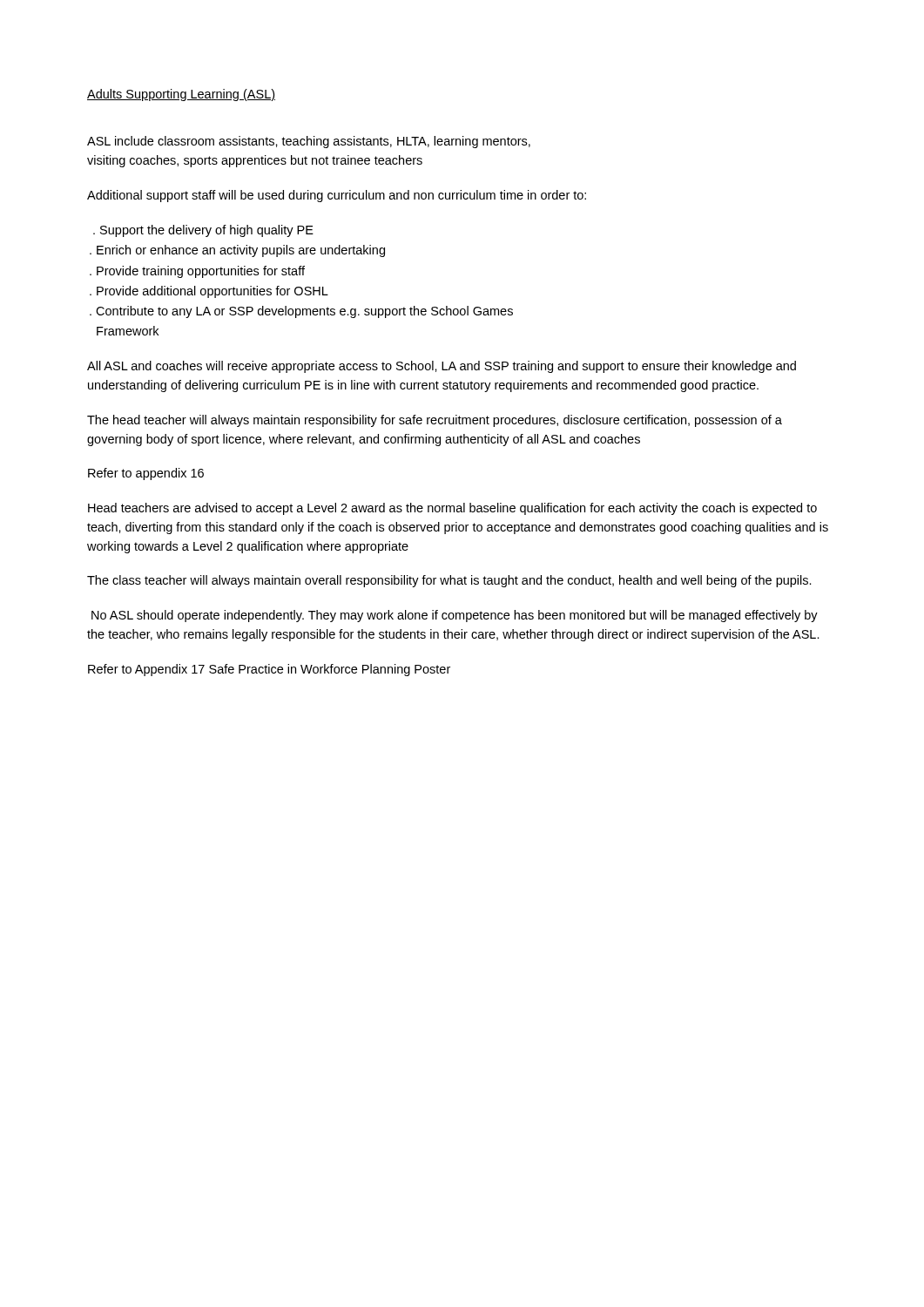Find the text block that reads "ASL include classroom assistants,"

(x=309, y=151)
